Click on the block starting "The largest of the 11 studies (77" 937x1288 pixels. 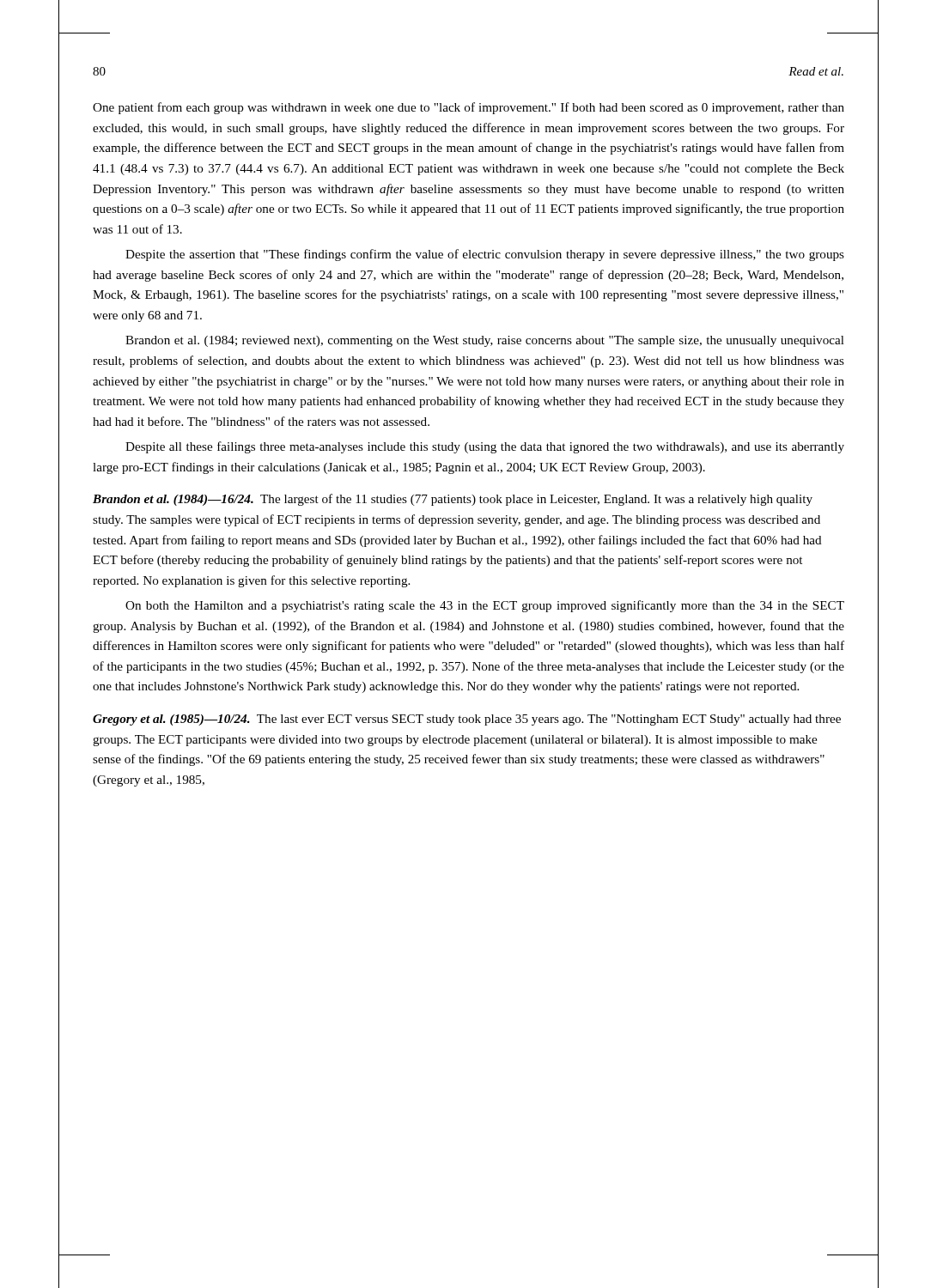457,539
